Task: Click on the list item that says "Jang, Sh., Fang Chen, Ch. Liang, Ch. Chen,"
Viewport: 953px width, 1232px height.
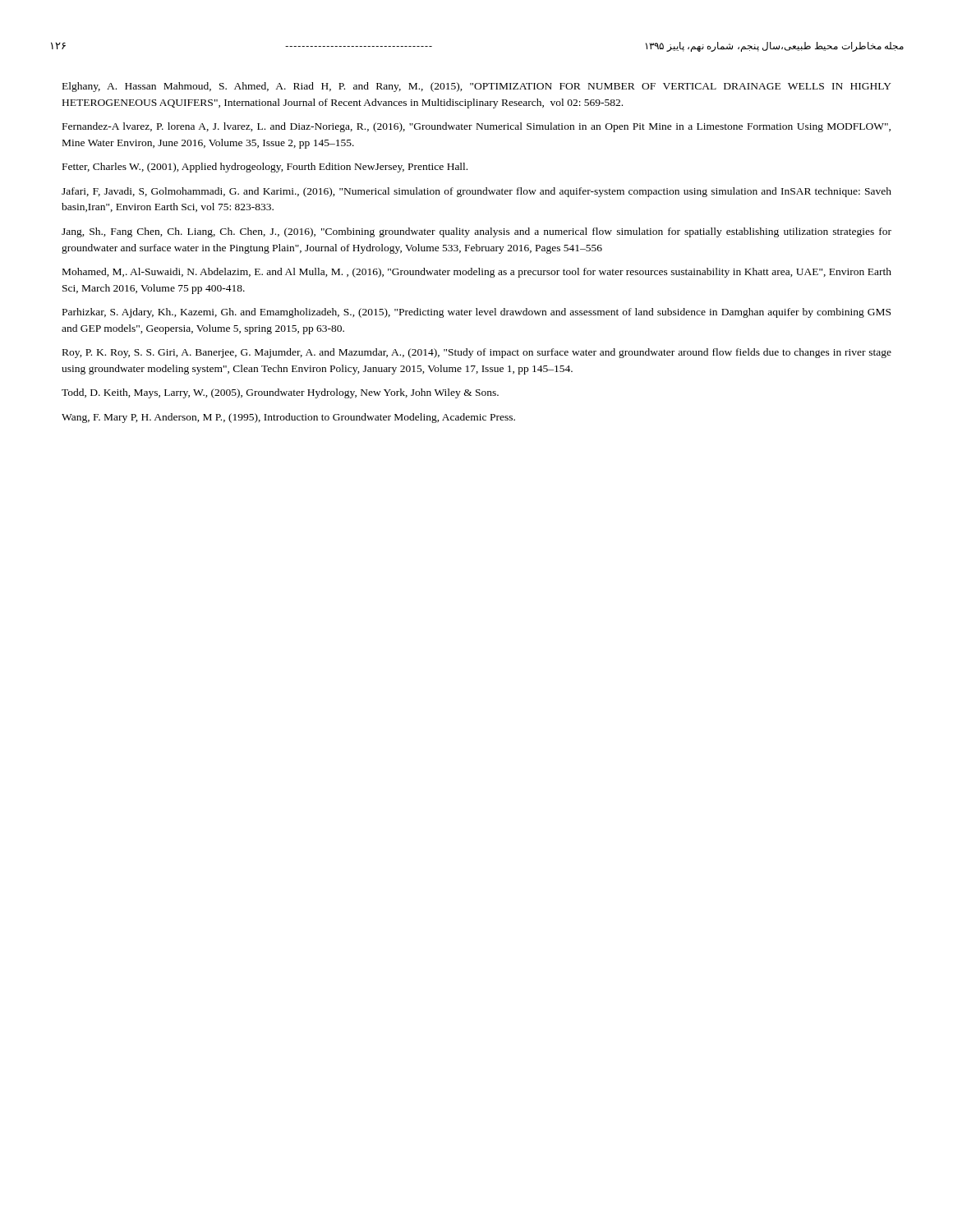Action: click(x=476, y=239)
